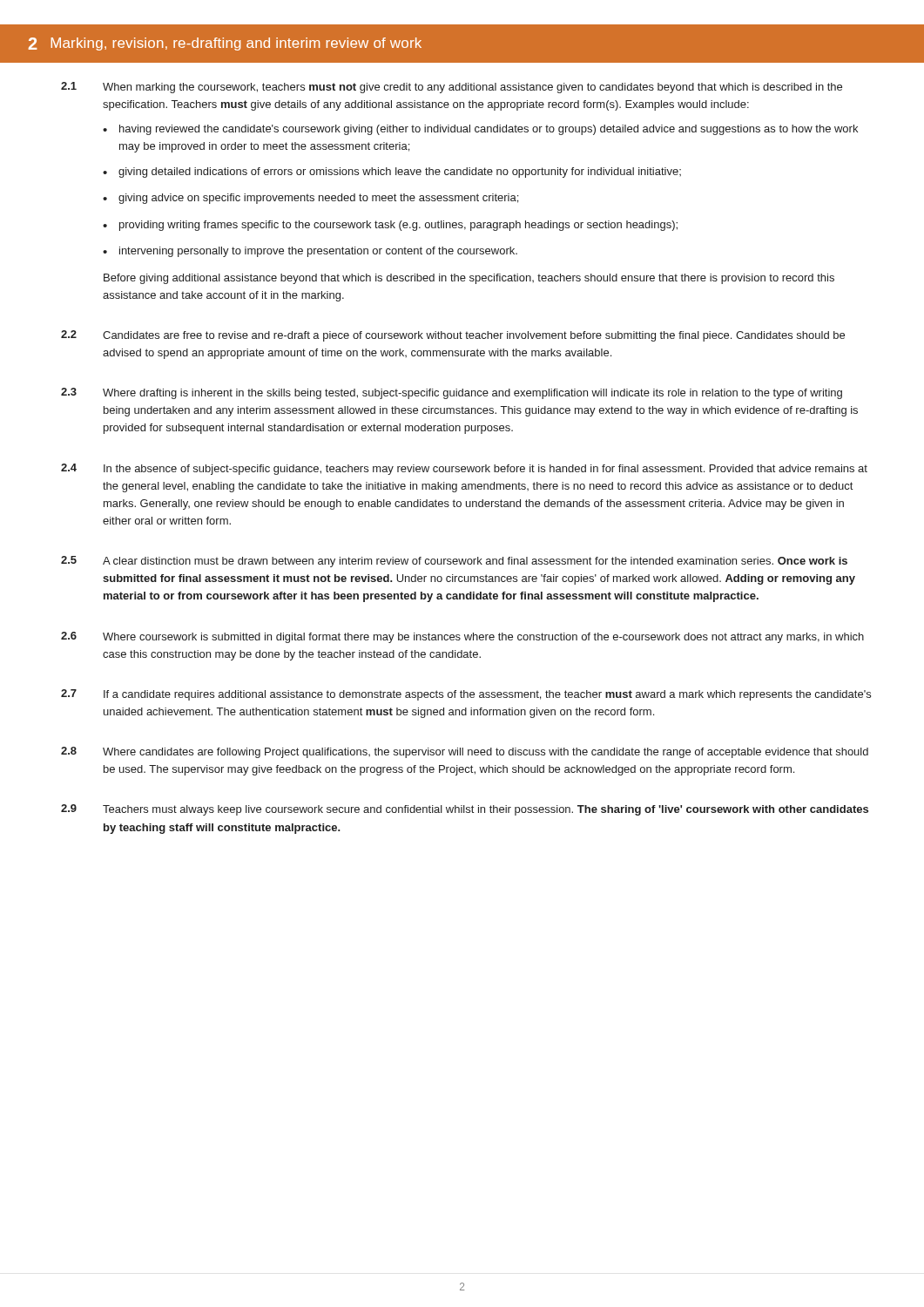Find the passage starting "1 When marking the coursework, teachers must not"

[x=466, y=195]
